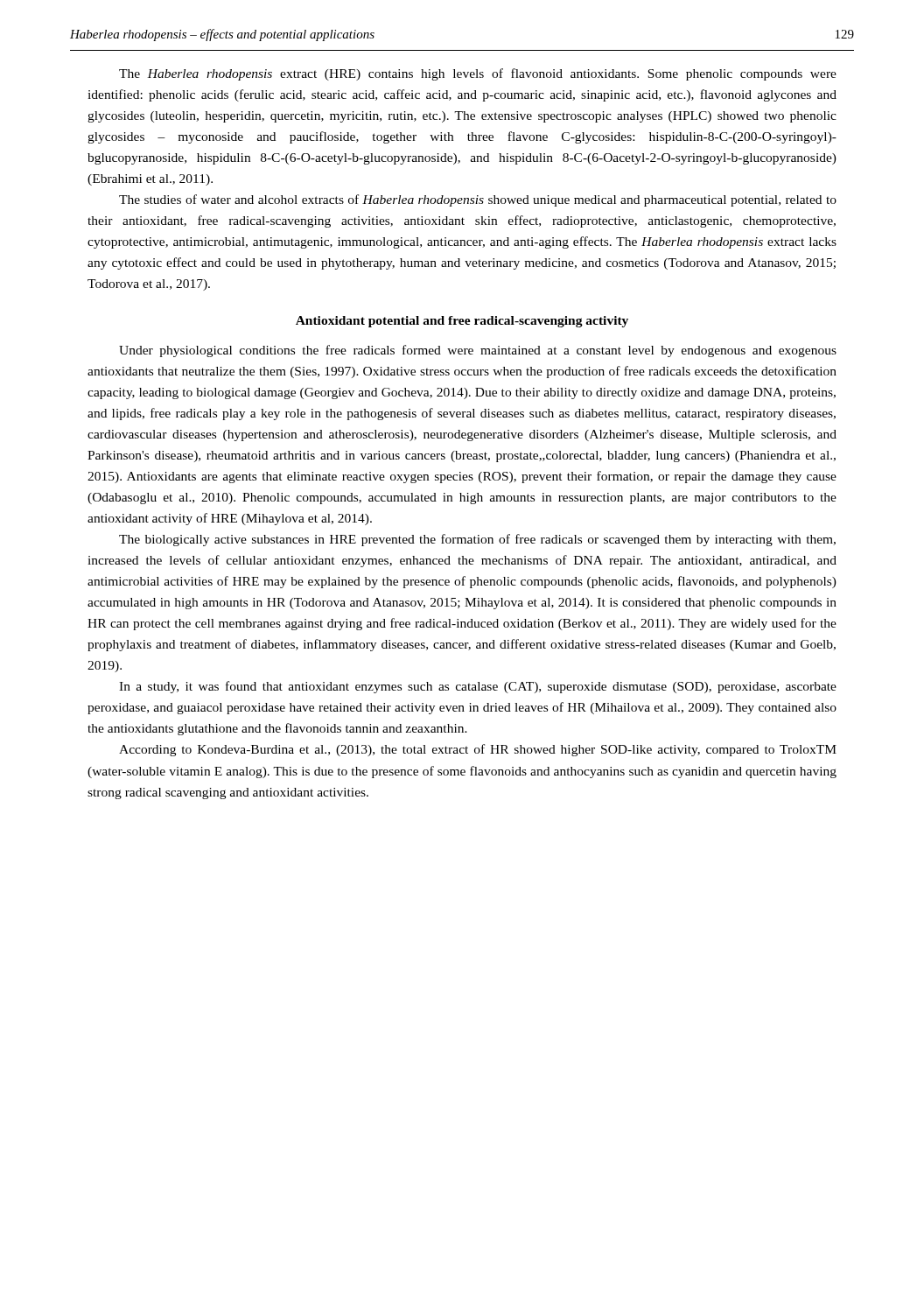Find the block on this page that starts "The biologically active"
The image size is (924, 1313).
pos(462,603)
